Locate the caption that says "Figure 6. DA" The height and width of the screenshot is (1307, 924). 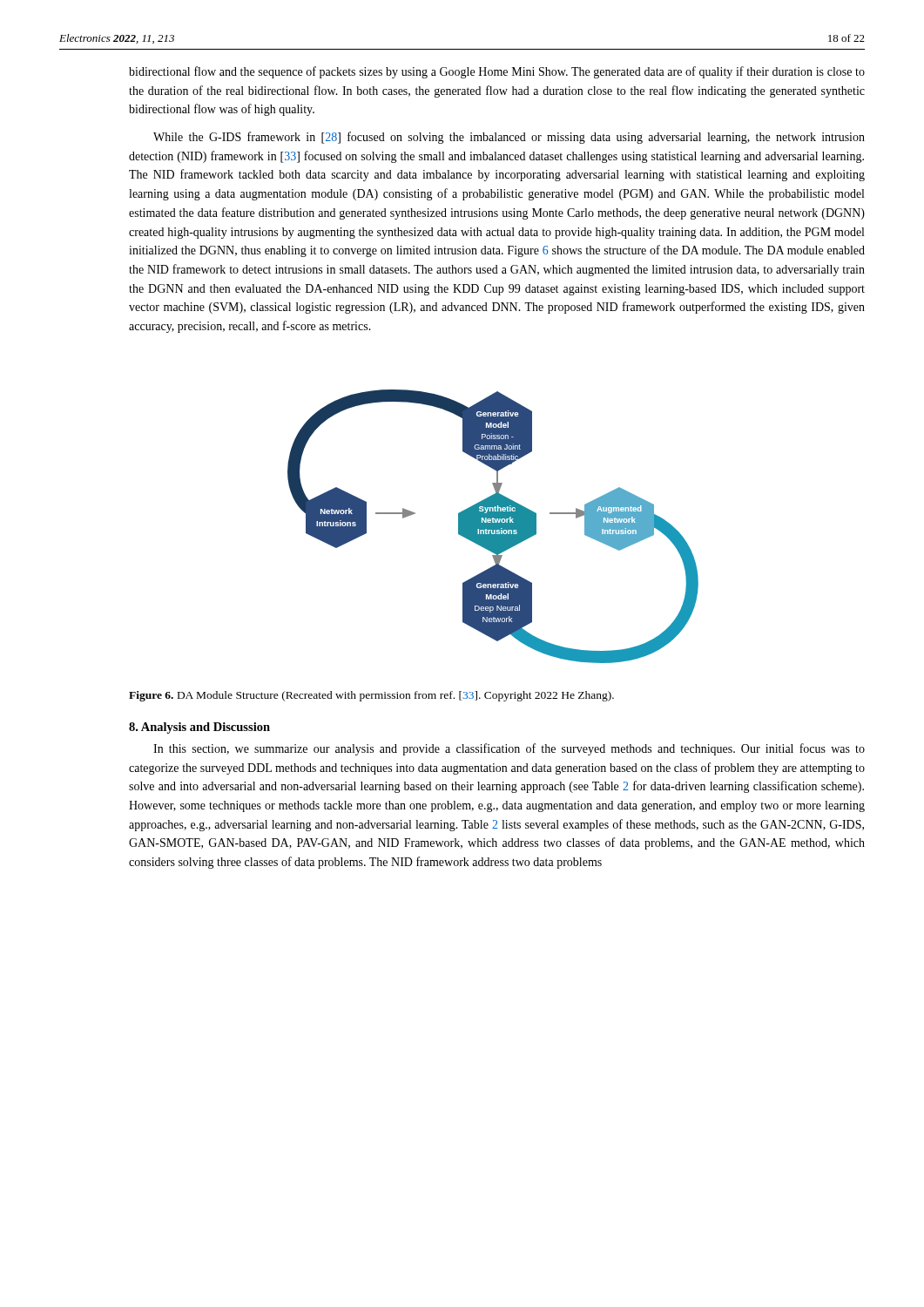[x=372, y=695]
